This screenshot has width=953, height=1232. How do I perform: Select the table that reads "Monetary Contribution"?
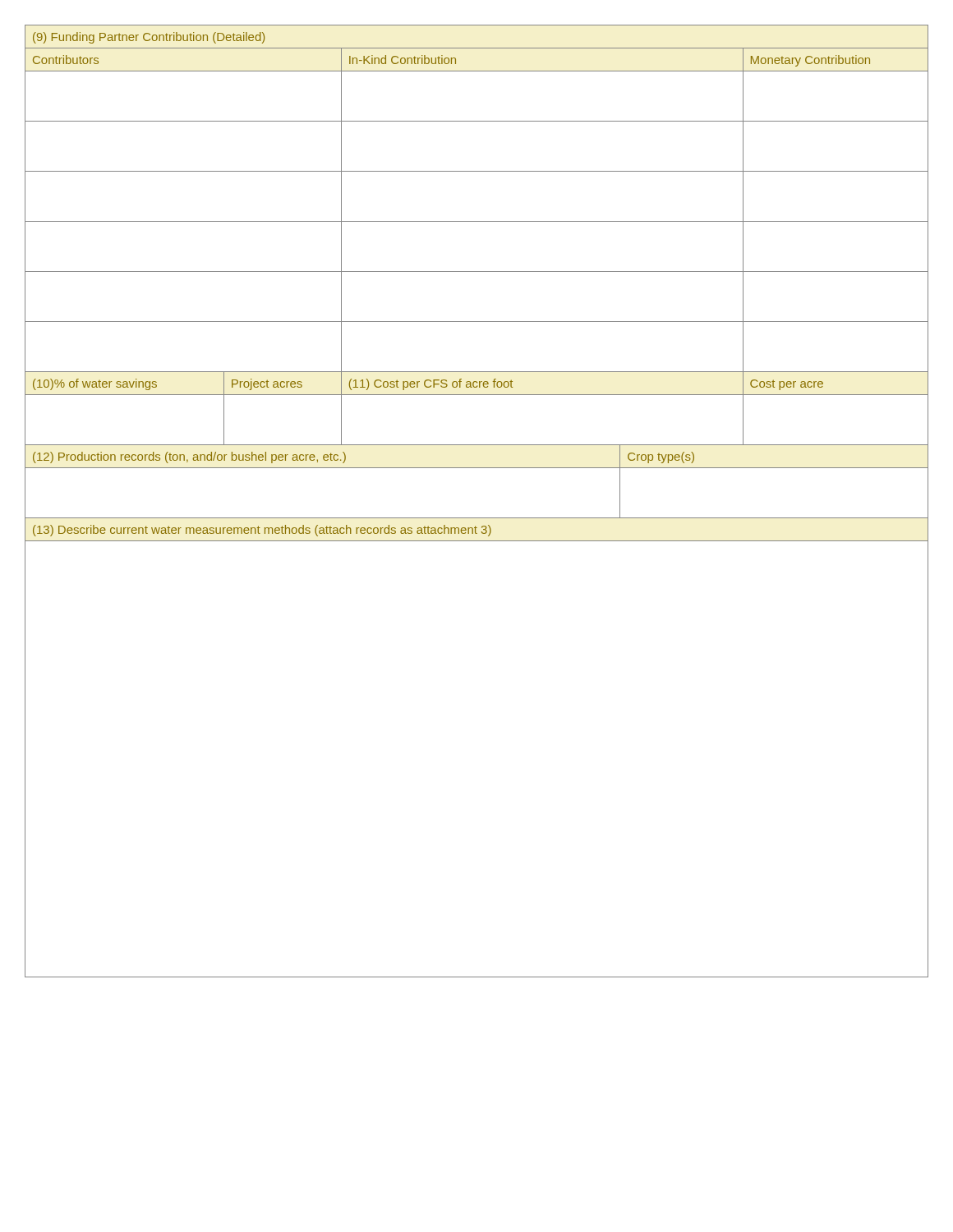click(476, 501)
